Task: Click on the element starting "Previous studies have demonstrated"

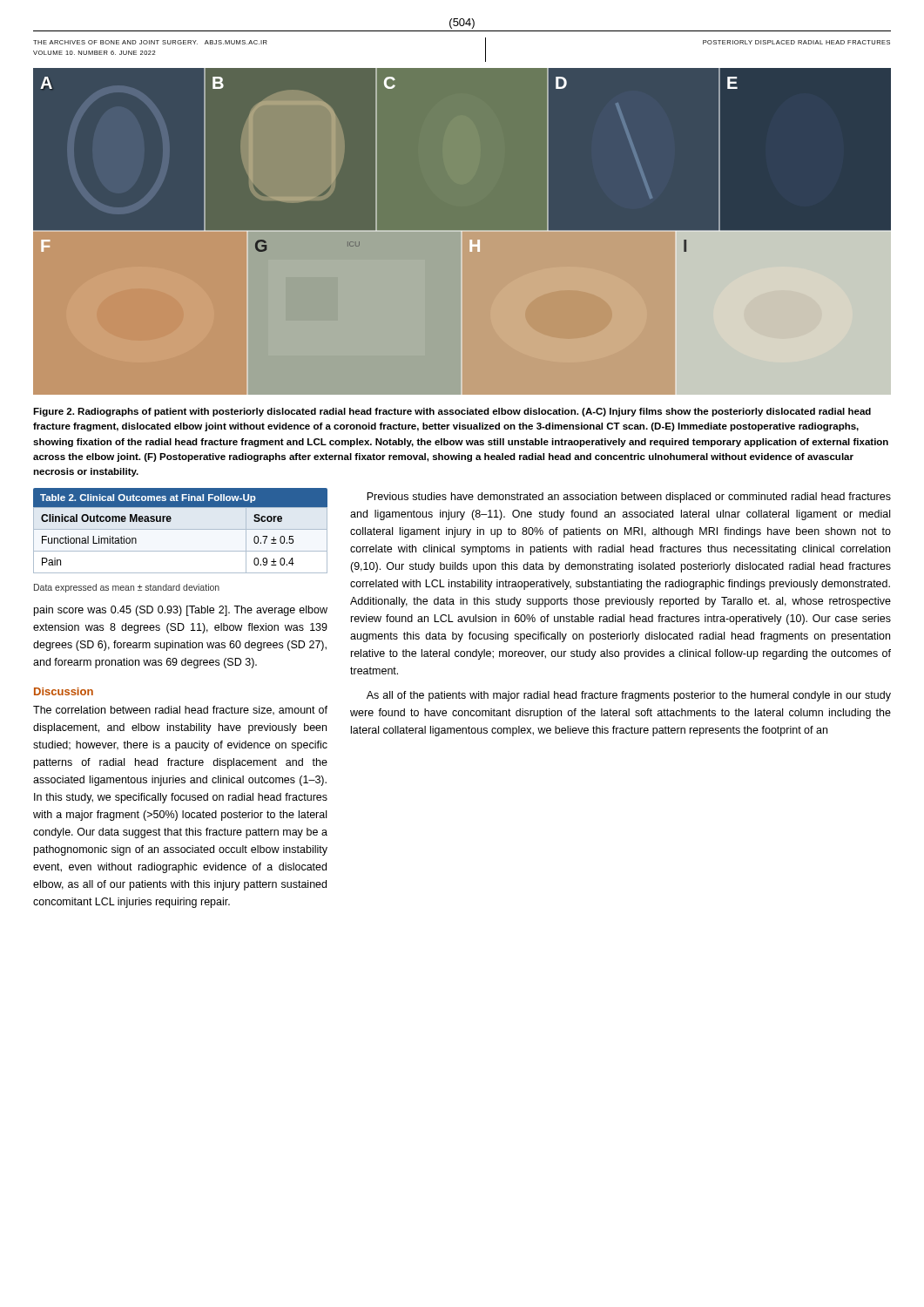Action: pos(621,614)
